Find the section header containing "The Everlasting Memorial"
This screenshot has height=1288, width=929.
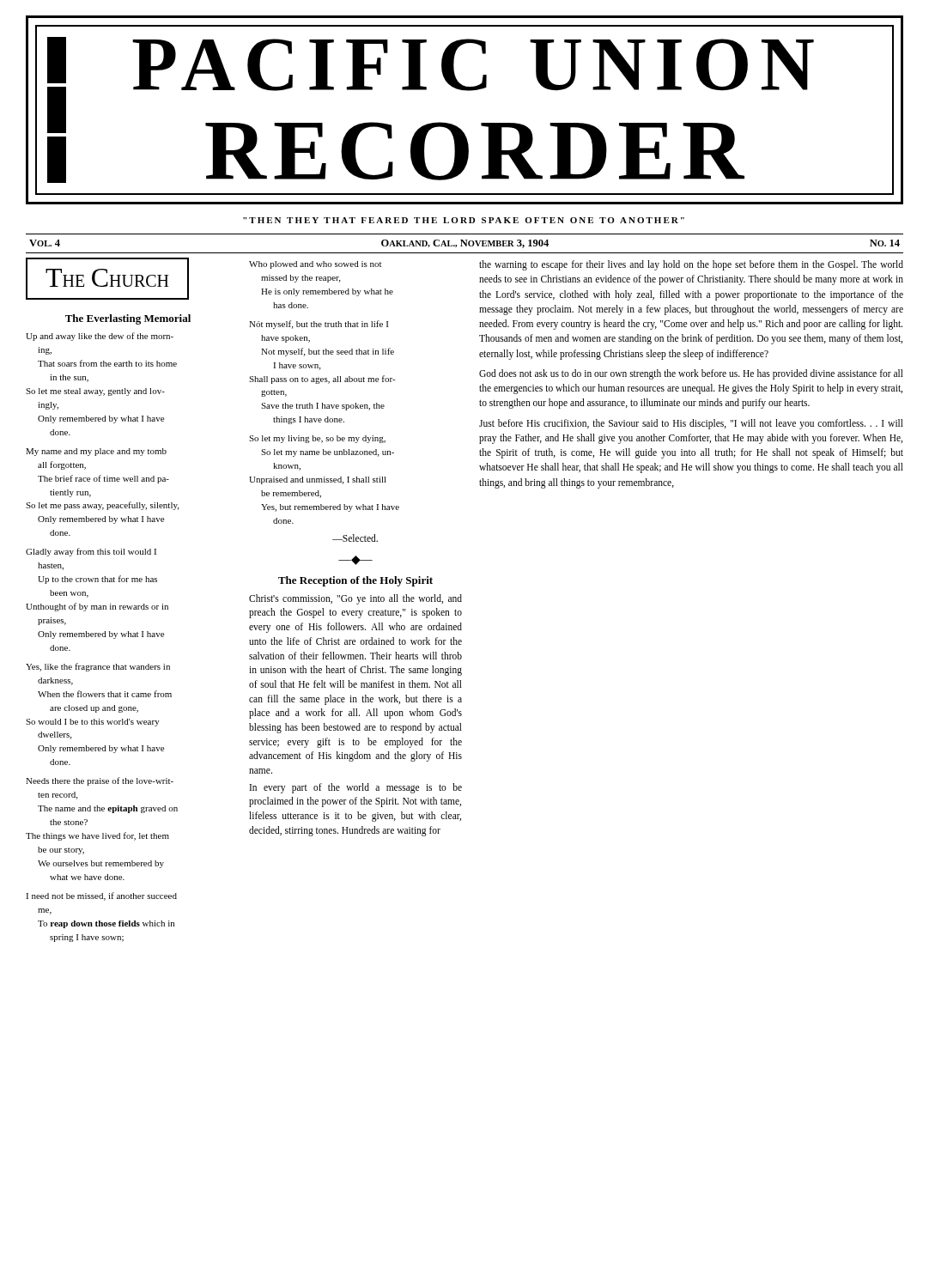[x=128, y=318]
